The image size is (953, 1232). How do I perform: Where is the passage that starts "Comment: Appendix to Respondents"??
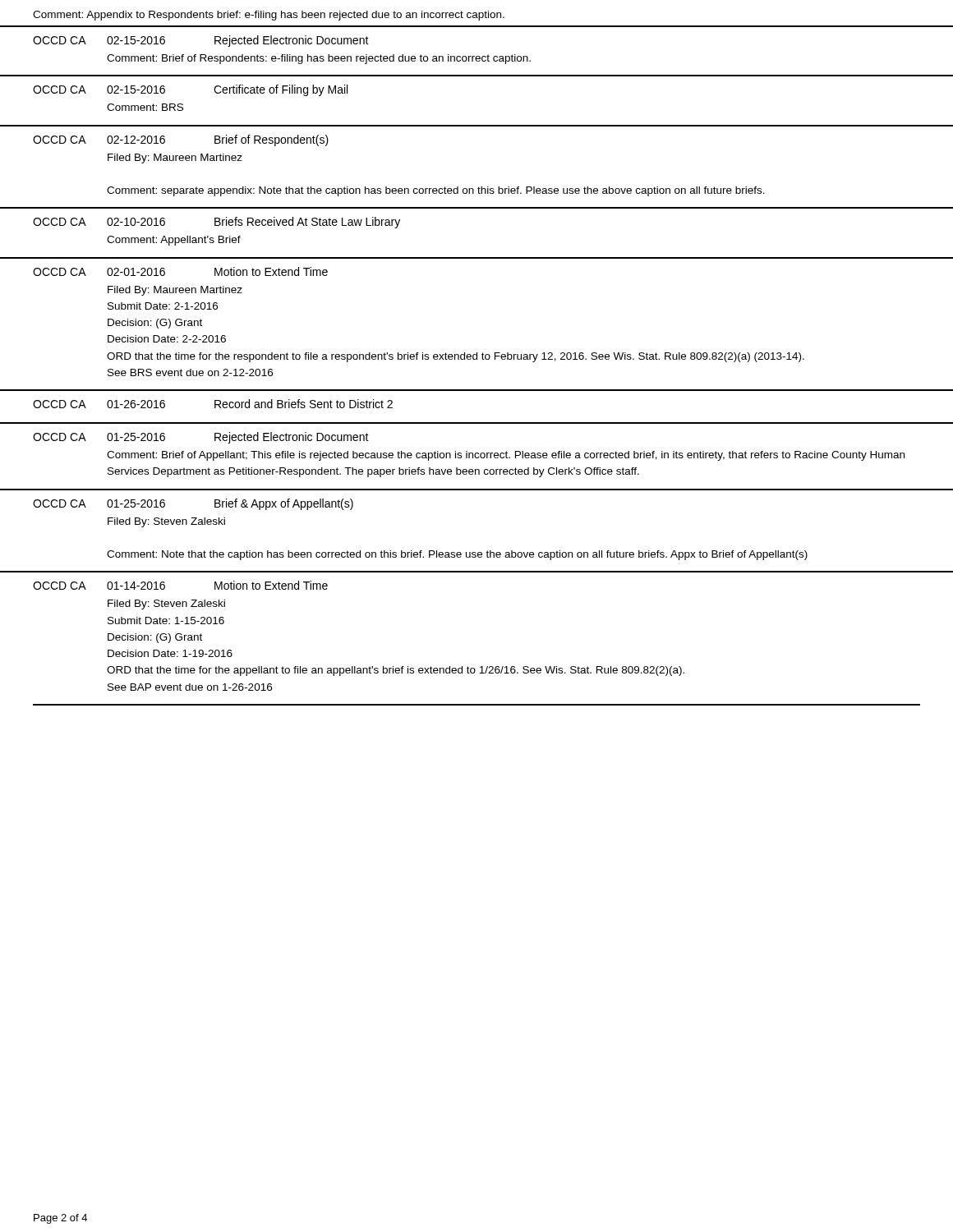click(x=269, y=14)
